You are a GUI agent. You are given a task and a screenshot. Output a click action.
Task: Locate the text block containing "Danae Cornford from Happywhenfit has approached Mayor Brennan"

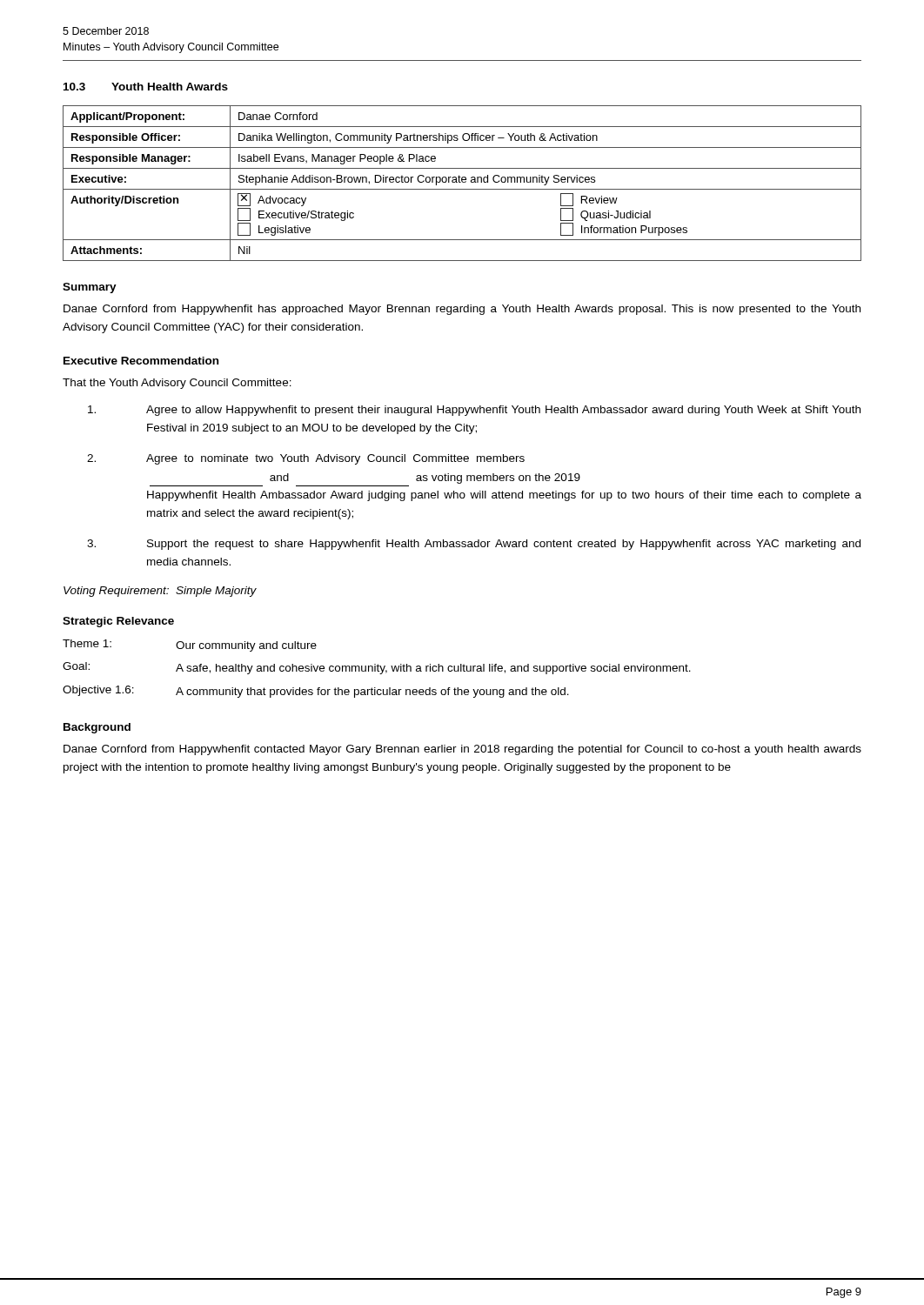coord(462,318)
